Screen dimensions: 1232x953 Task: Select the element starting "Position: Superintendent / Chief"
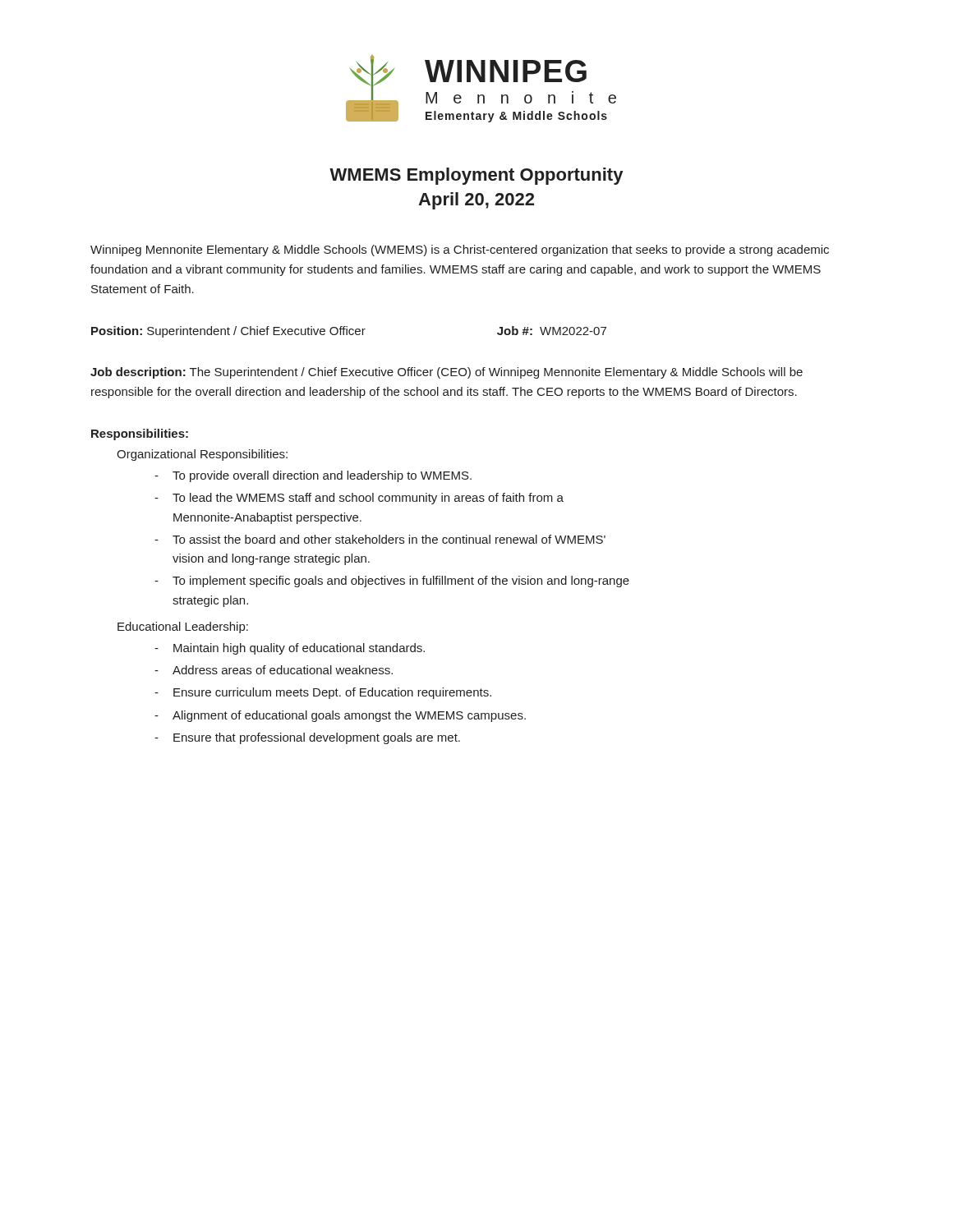[349, 331]
